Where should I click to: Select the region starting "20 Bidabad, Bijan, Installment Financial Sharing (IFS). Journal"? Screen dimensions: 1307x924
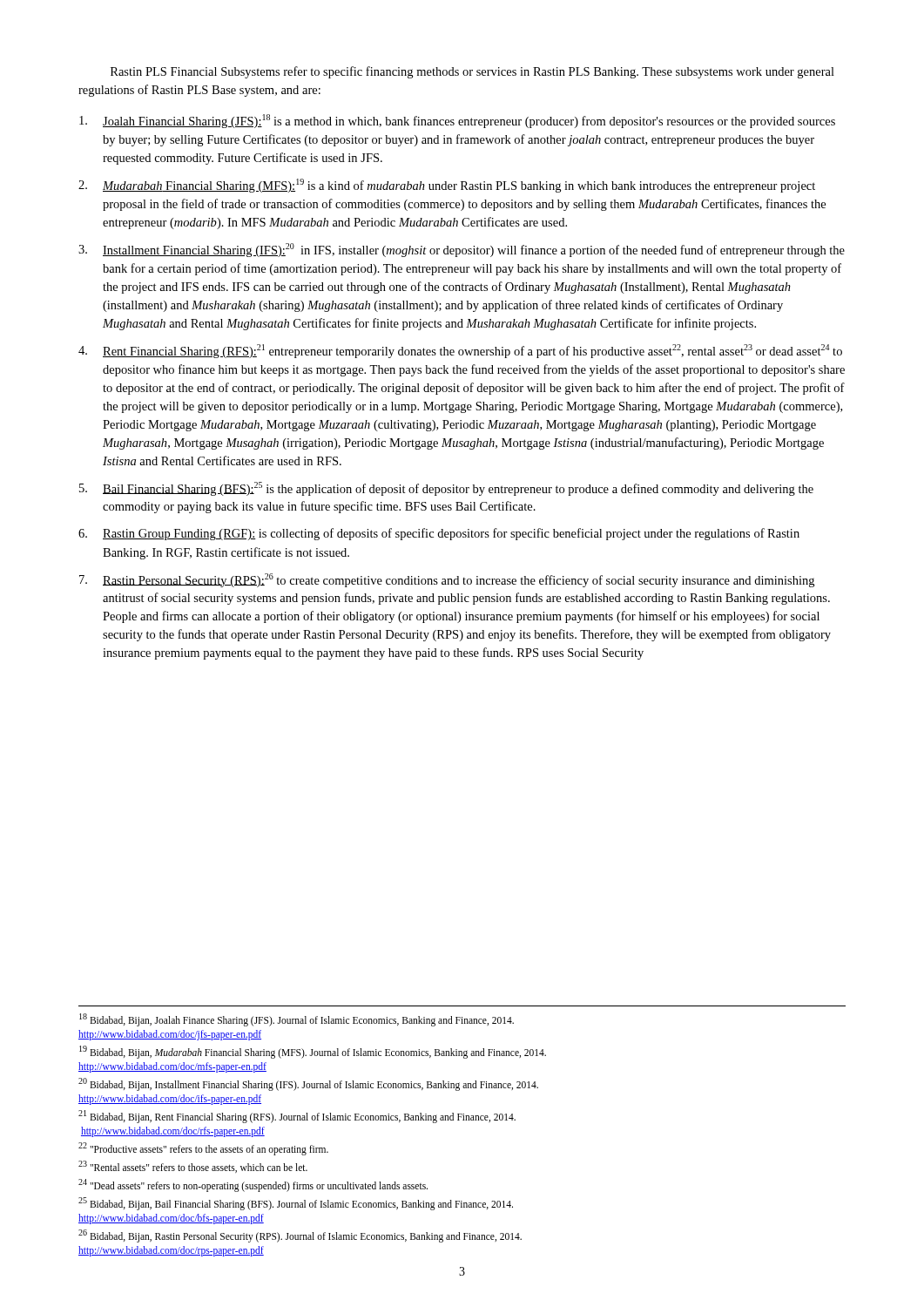[309, 1090]
